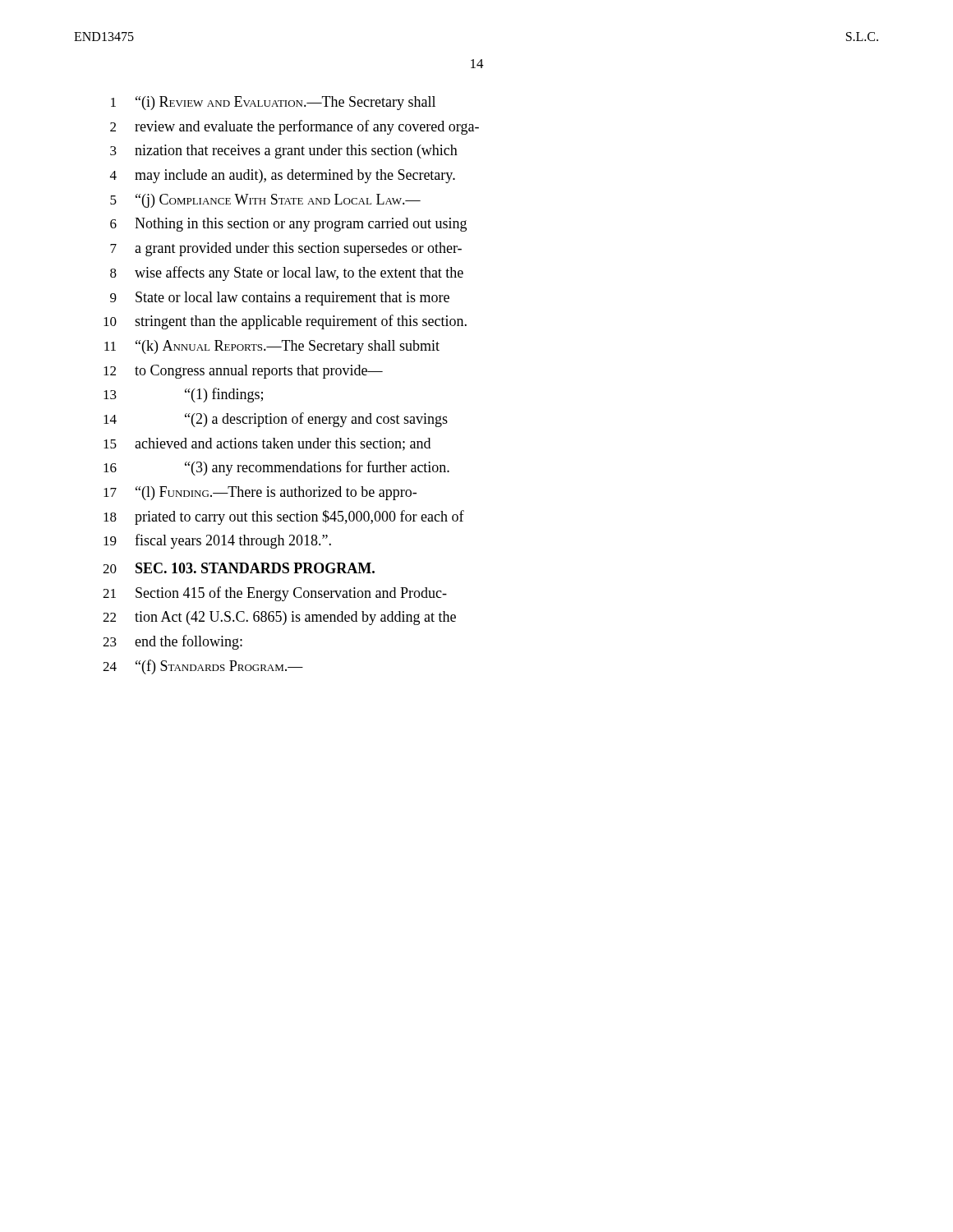Point to the text starting "10 stringent than the applicable requirement of this"
This screenshot has height=1232, width=953.
(476, 322)
